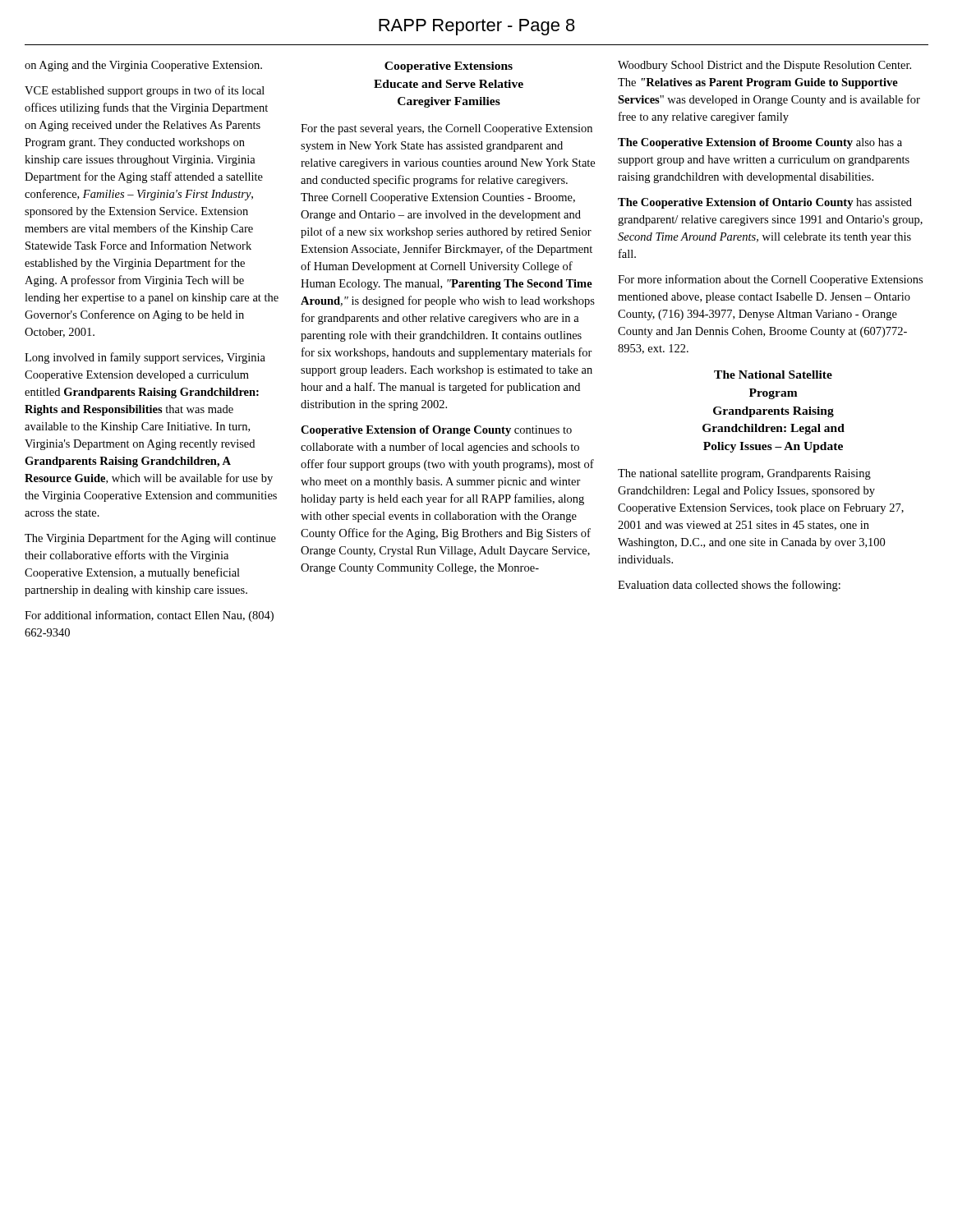Click on the text block that says "For more information about the"
Viewport: 953px width, 1232px height.
tap(771, 314)
